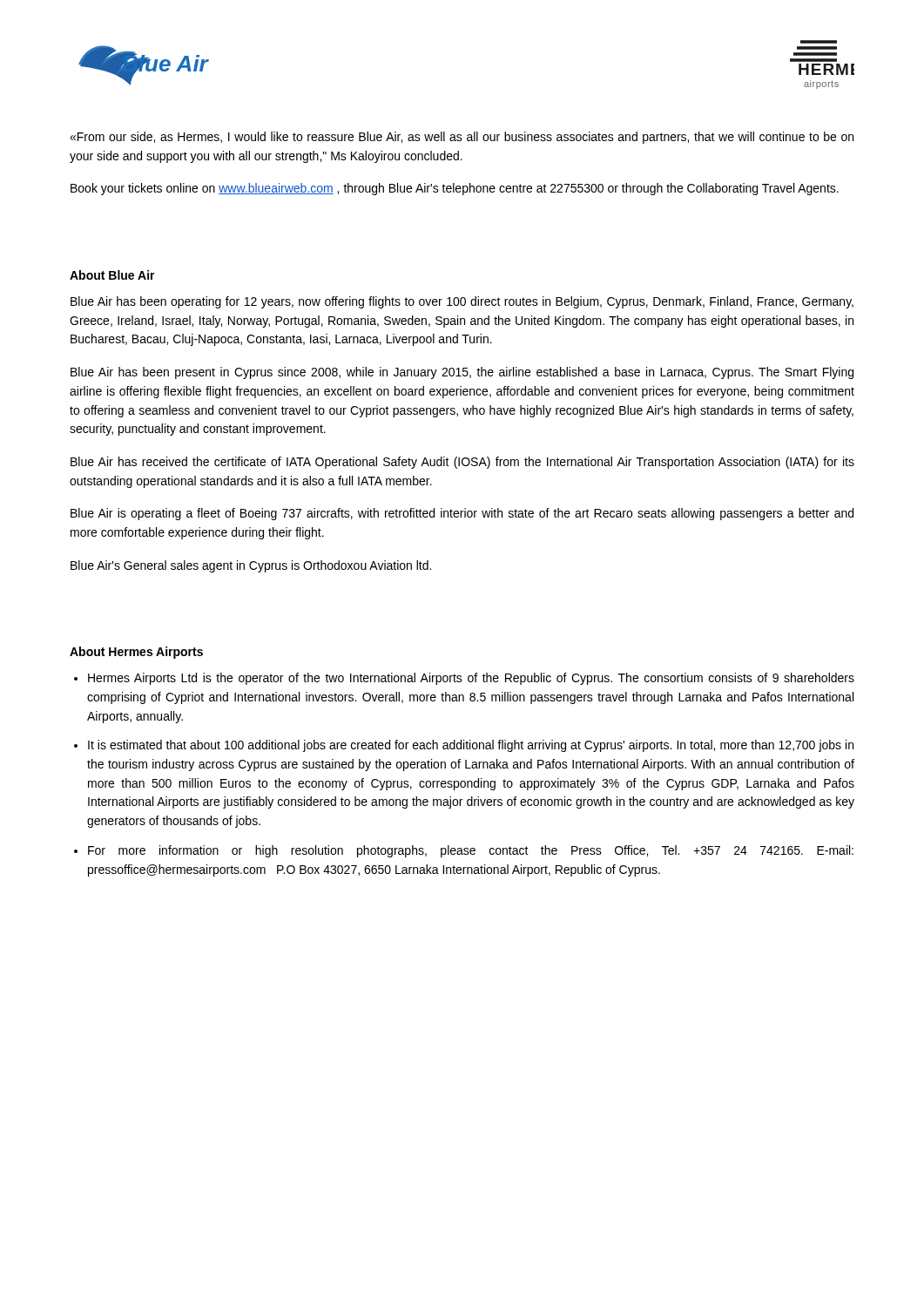The width and height of the screenshot is (924, 1307).
Task: Find the block on this page that starts "Blue Air has been present in"
Action: [x=462, y=401]
